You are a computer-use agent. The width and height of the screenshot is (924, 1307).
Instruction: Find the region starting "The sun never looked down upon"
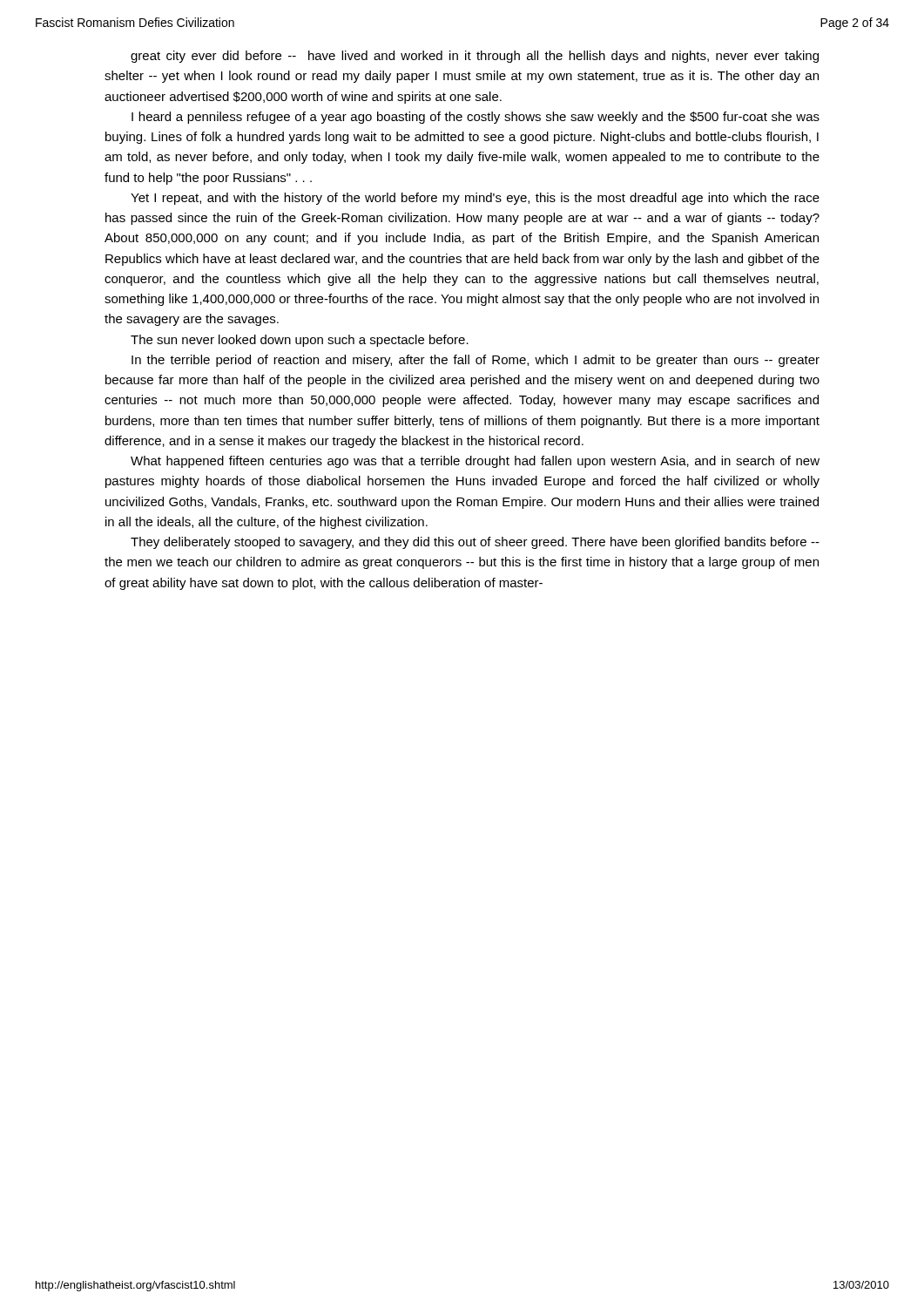462,339
